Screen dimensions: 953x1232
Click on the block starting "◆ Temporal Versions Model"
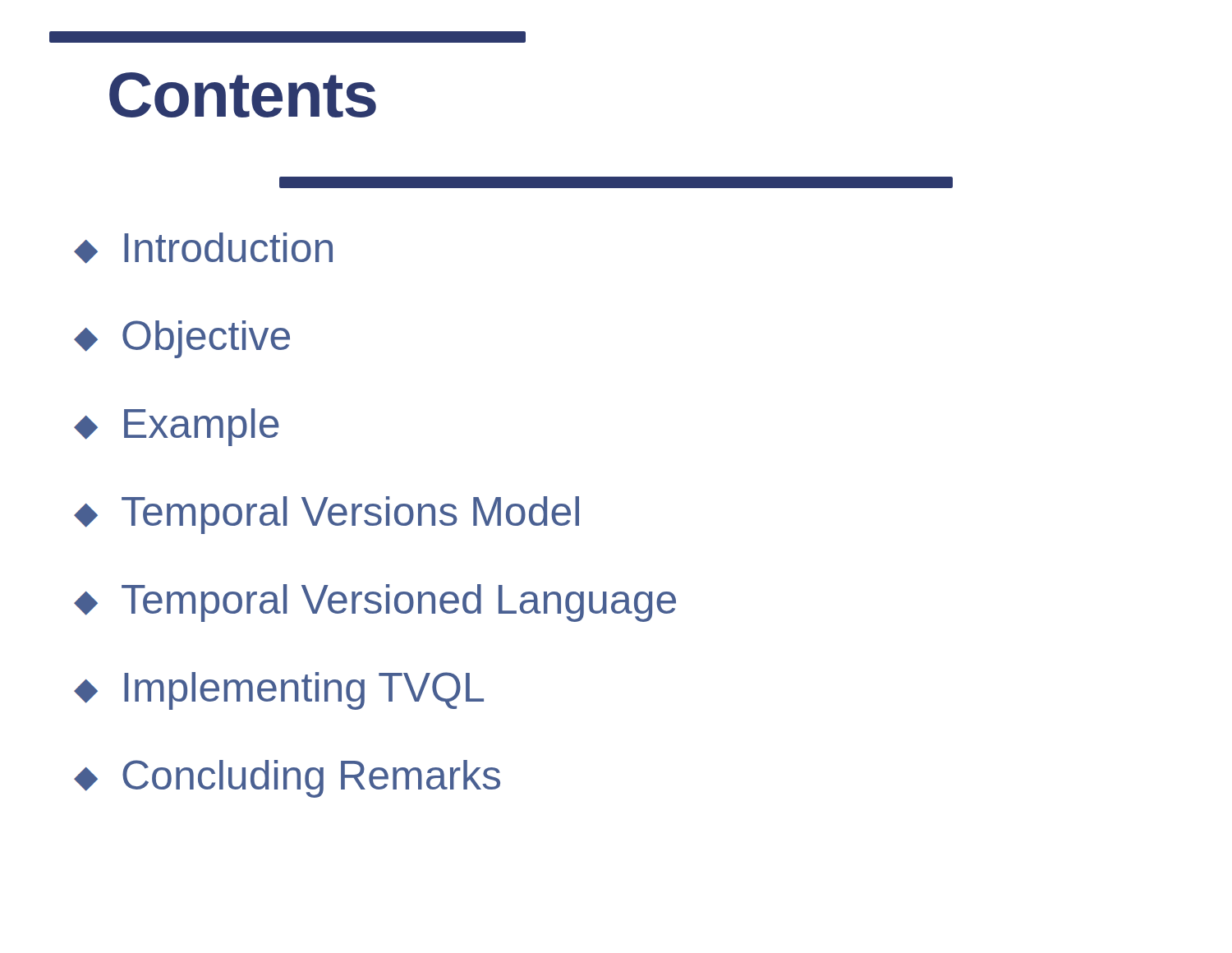328,512
